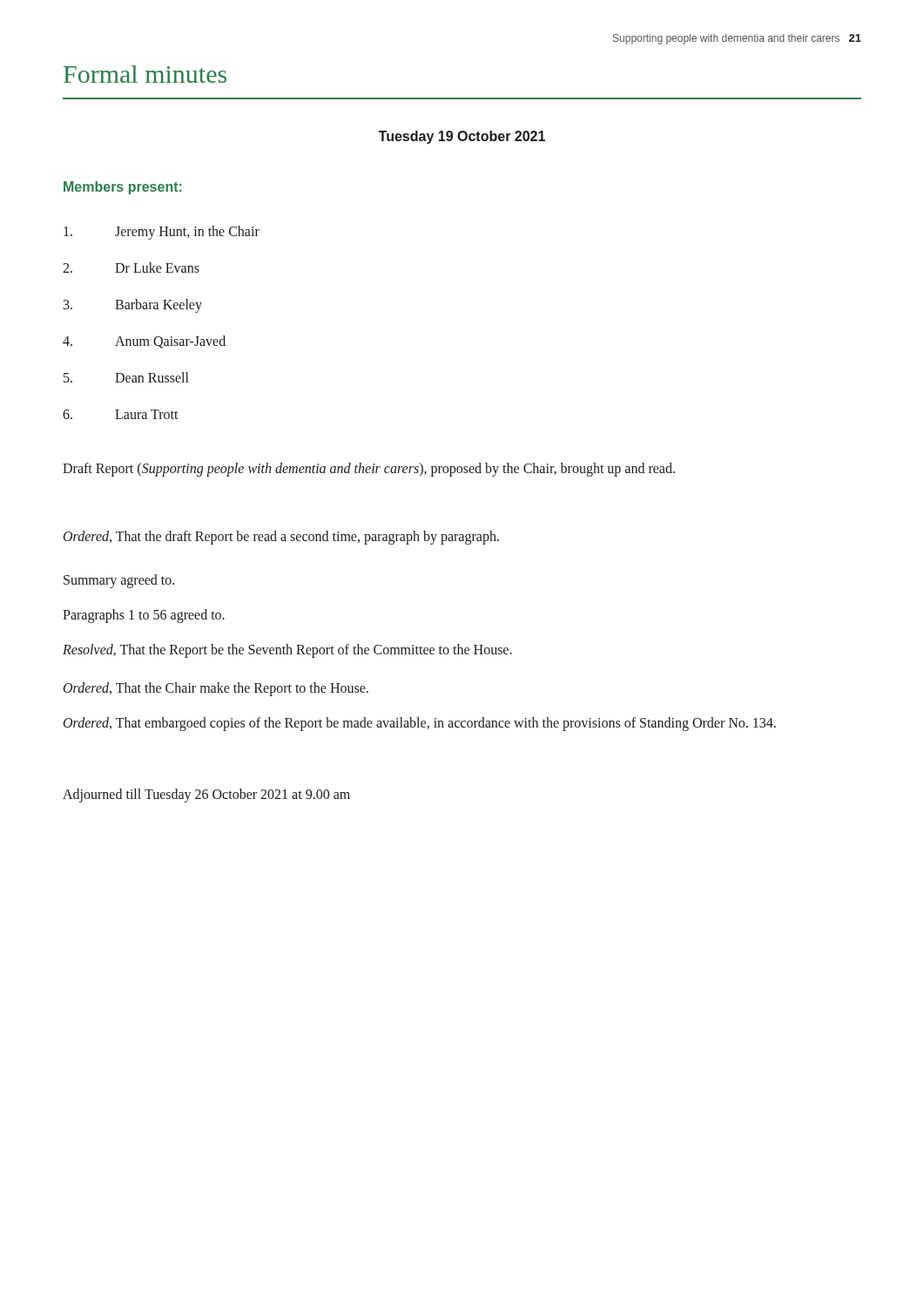Where does it say "Formal minutes"?
The height and width of the screenshot is (1307, 924).
(x=145, y=74)
